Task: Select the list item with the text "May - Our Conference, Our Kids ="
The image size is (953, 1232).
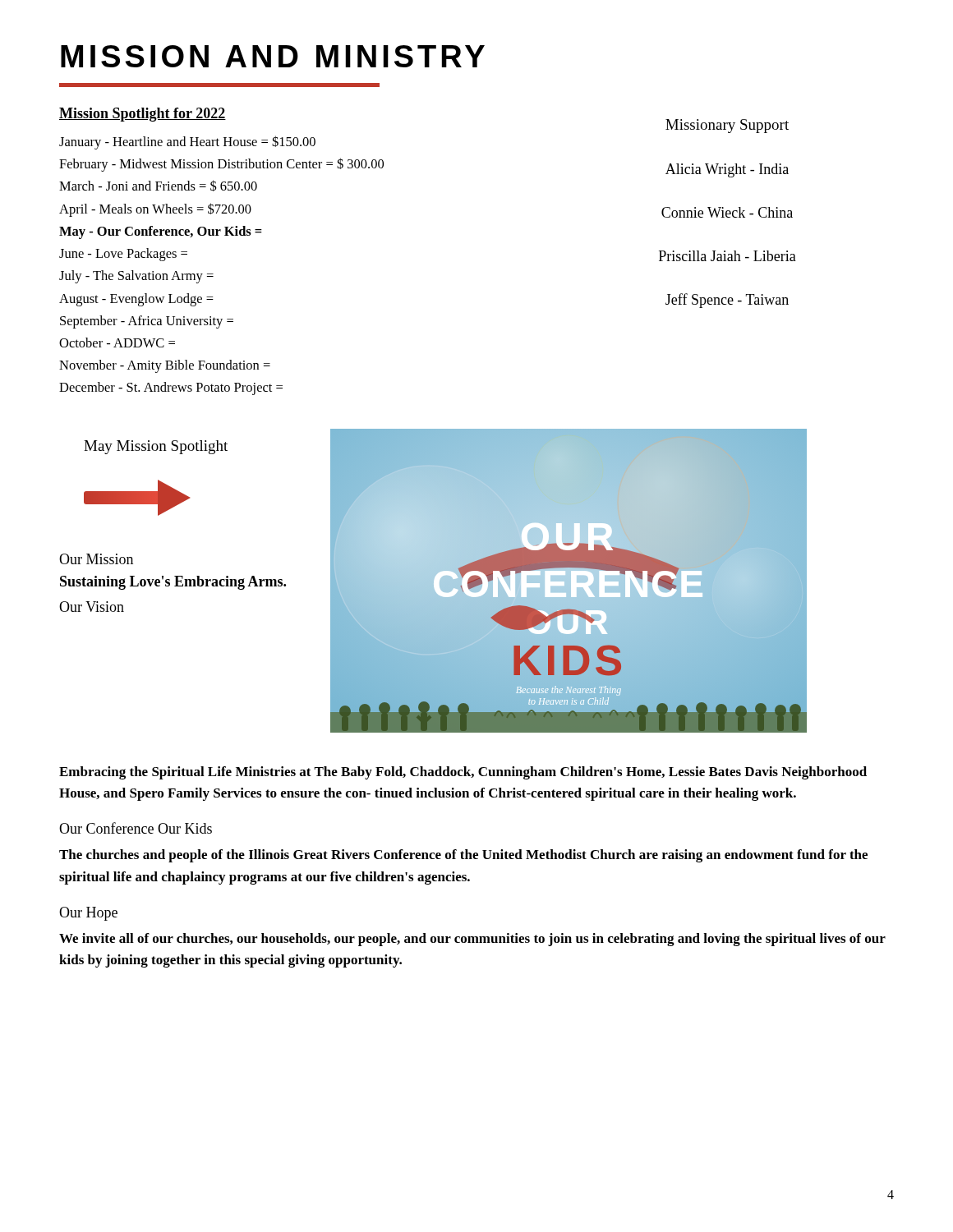Action: click(161, 231)
